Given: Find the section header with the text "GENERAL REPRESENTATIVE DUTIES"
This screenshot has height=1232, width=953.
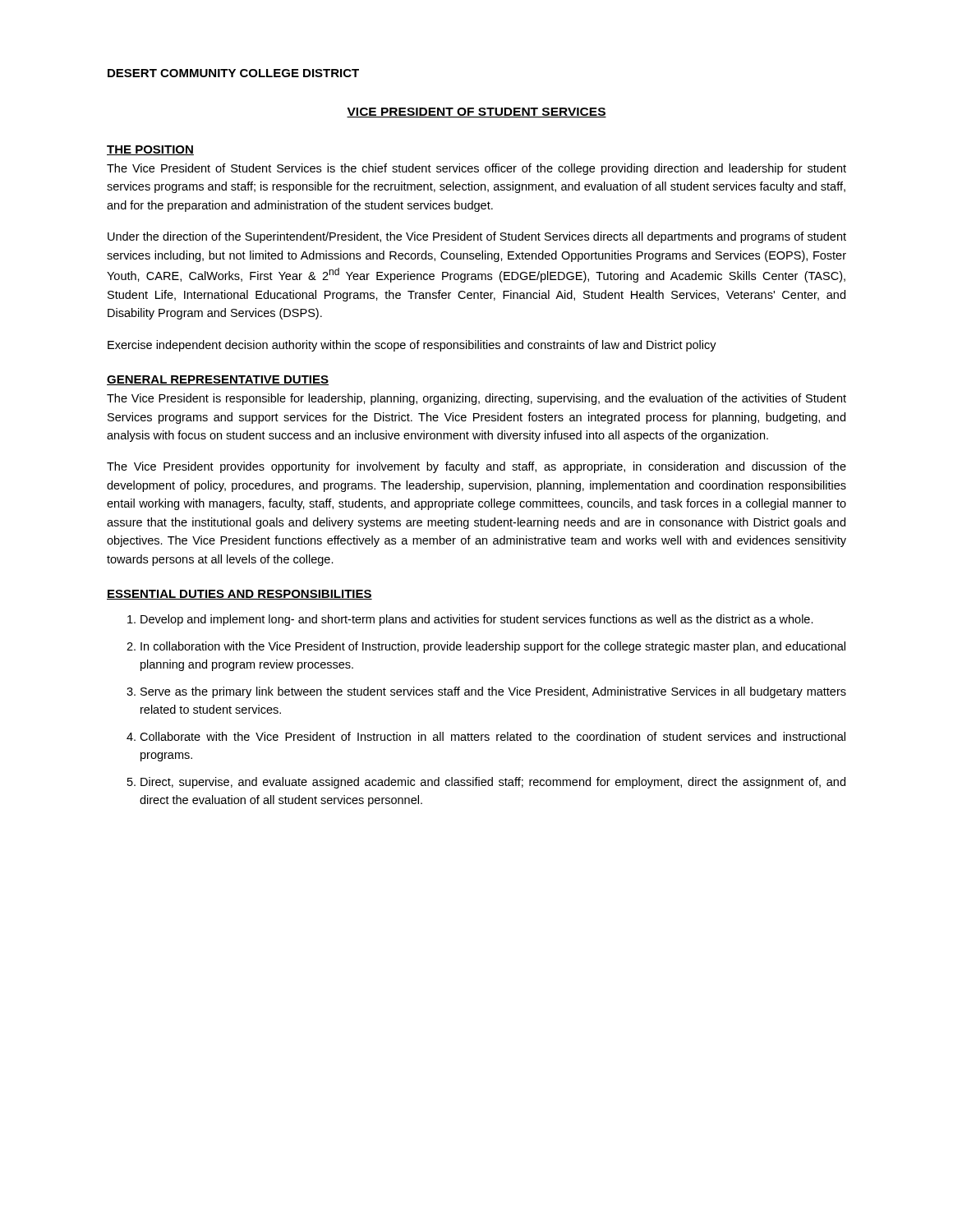Looking at the screenshot, I should 218,379.
